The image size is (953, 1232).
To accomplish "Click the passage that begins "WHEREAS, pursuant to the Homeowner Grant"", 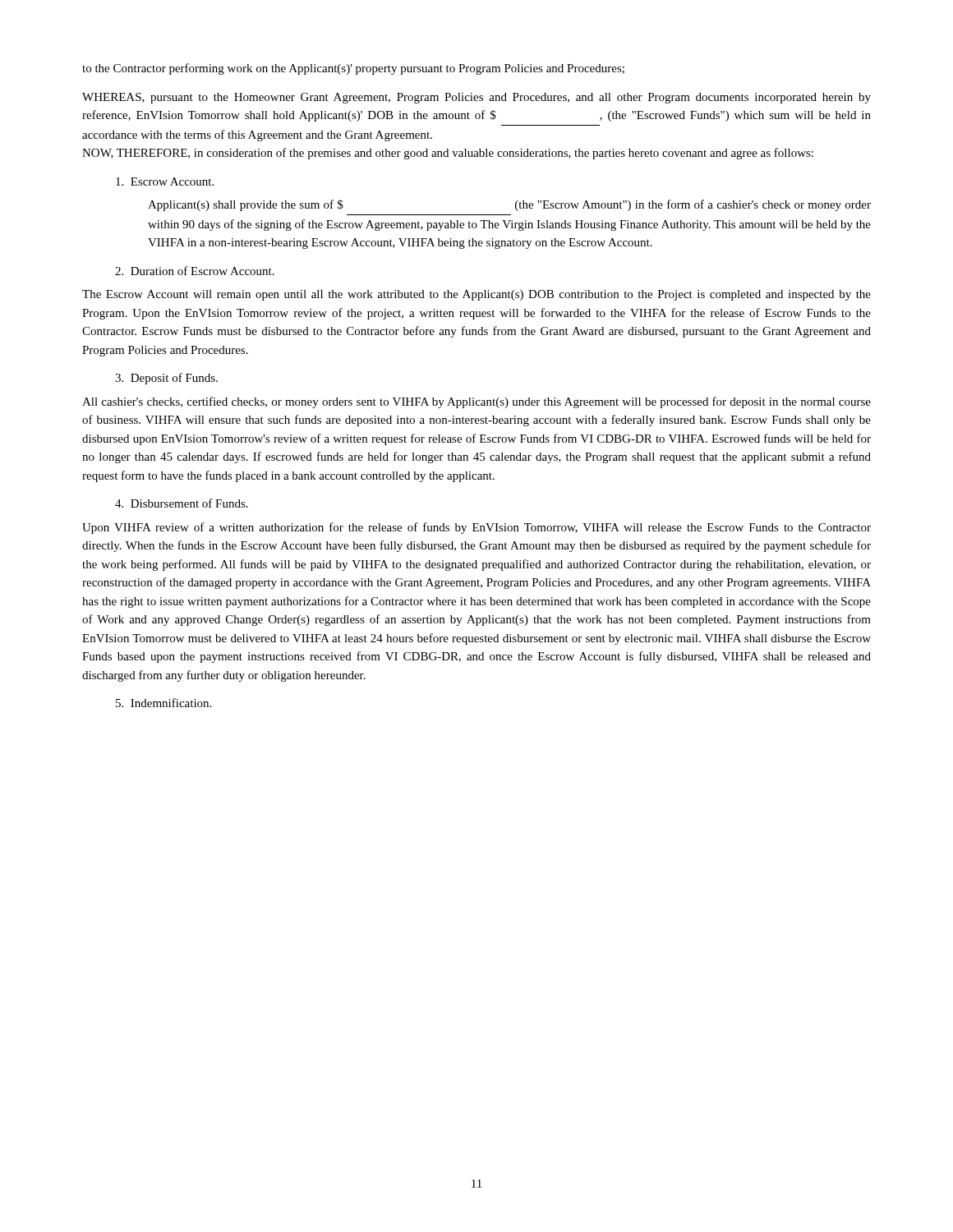I will [x=476, y=125].
